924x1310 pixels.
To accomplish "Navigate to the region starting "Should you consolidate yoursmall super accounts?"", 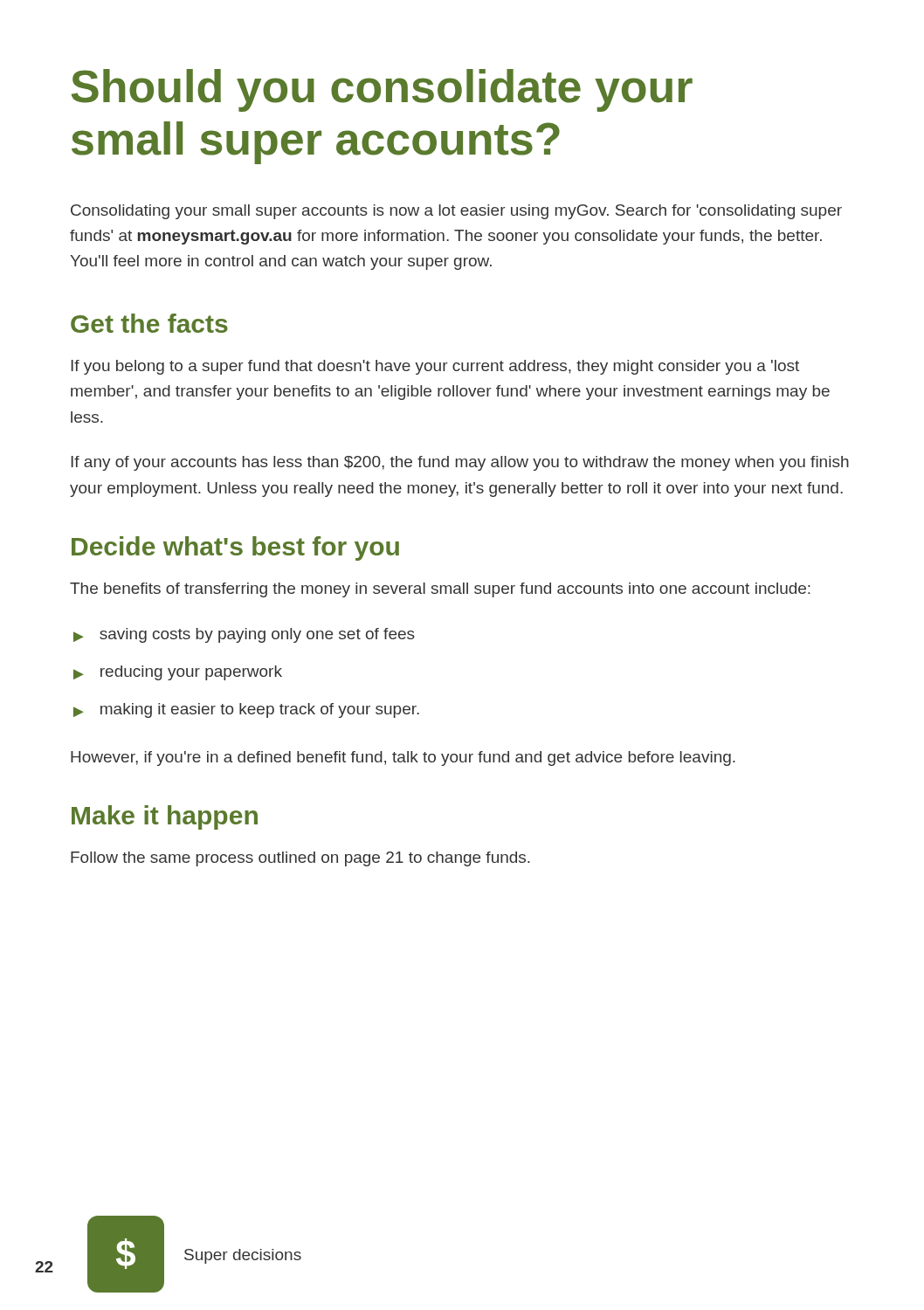I will tap(454, 113).
